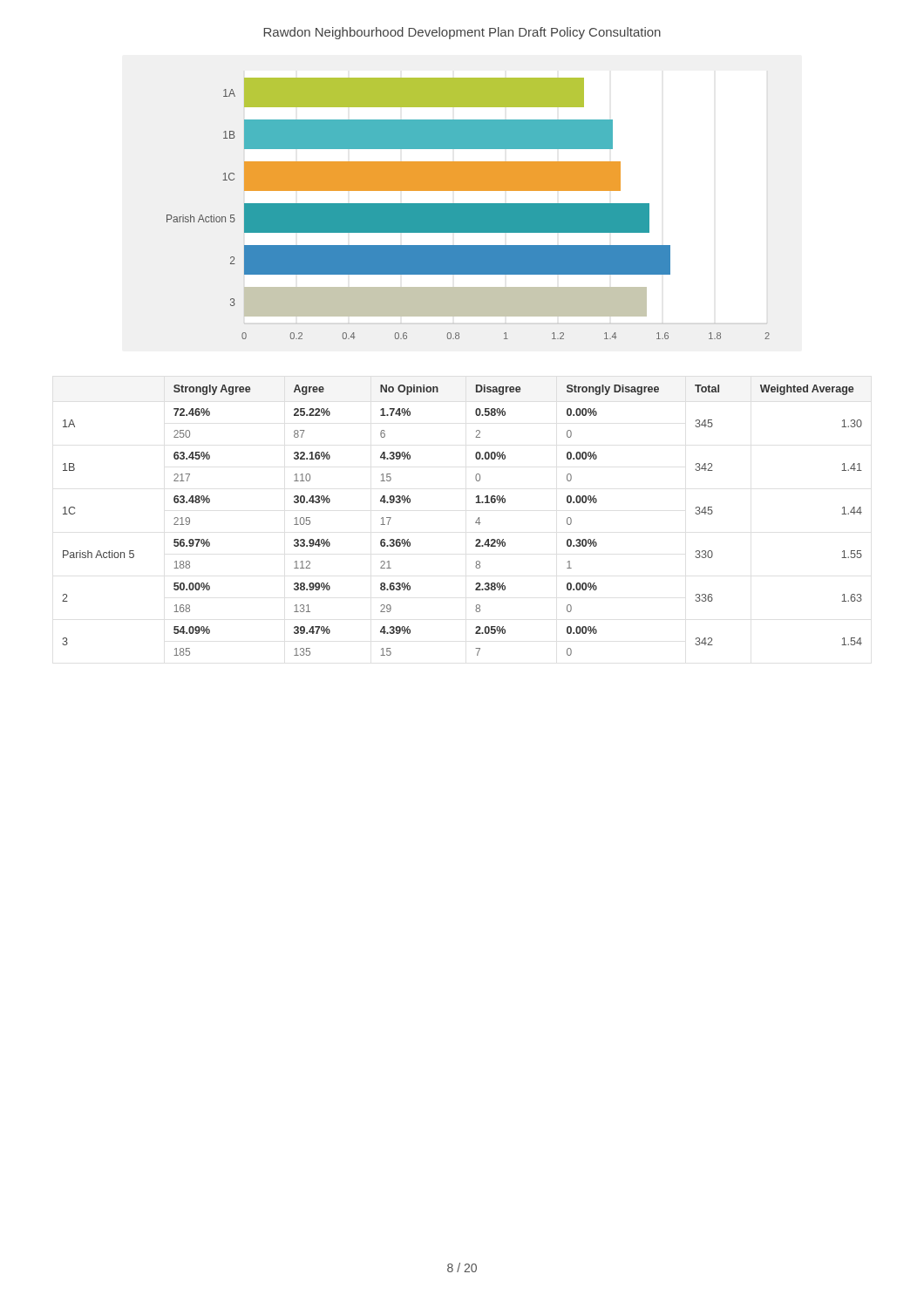Point to the block starting "Rawdon Neighbourhood Development"
The height and width of the screenshot is (1308, 924).
point(462,32)
